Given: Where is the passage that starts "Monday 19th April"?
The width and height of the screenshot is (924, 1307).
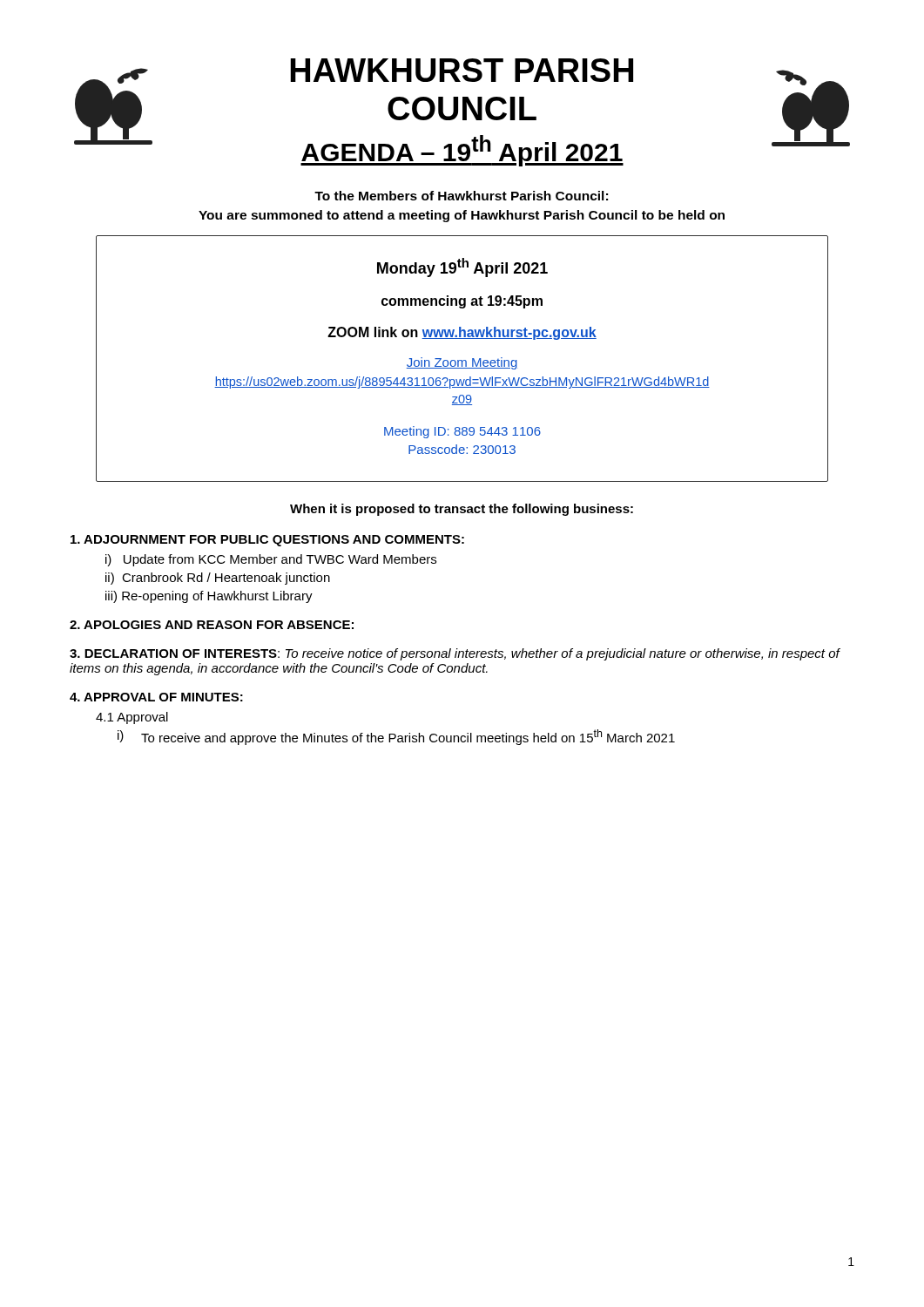Looking at the screenshot, I should click(x=462, y=356).
